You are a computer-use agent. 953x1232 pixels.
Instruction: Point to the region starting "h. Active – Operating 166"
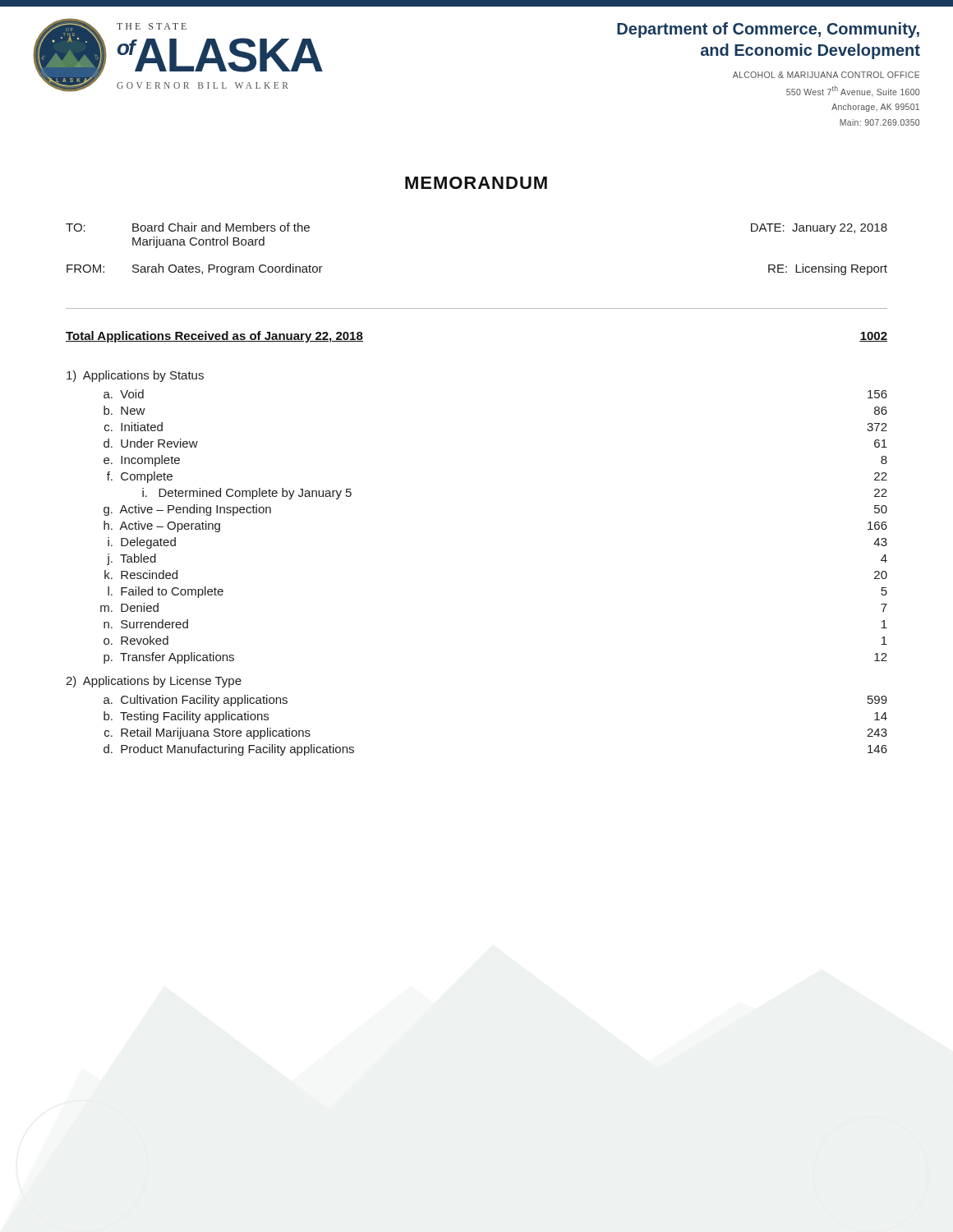click(170, 529)
